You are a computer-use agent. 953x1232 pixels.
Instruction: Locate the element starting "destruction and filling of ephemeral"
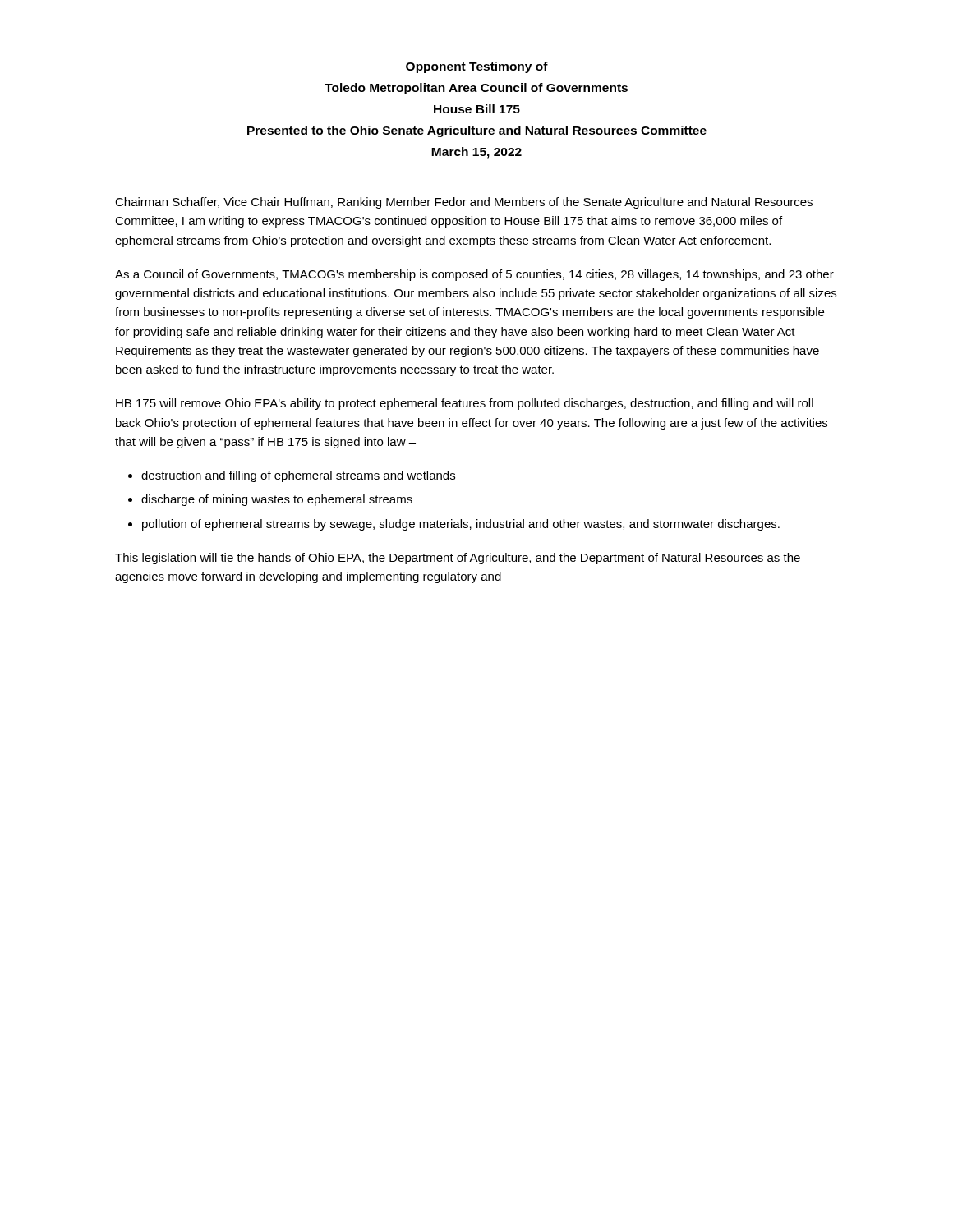pos(299,475)
